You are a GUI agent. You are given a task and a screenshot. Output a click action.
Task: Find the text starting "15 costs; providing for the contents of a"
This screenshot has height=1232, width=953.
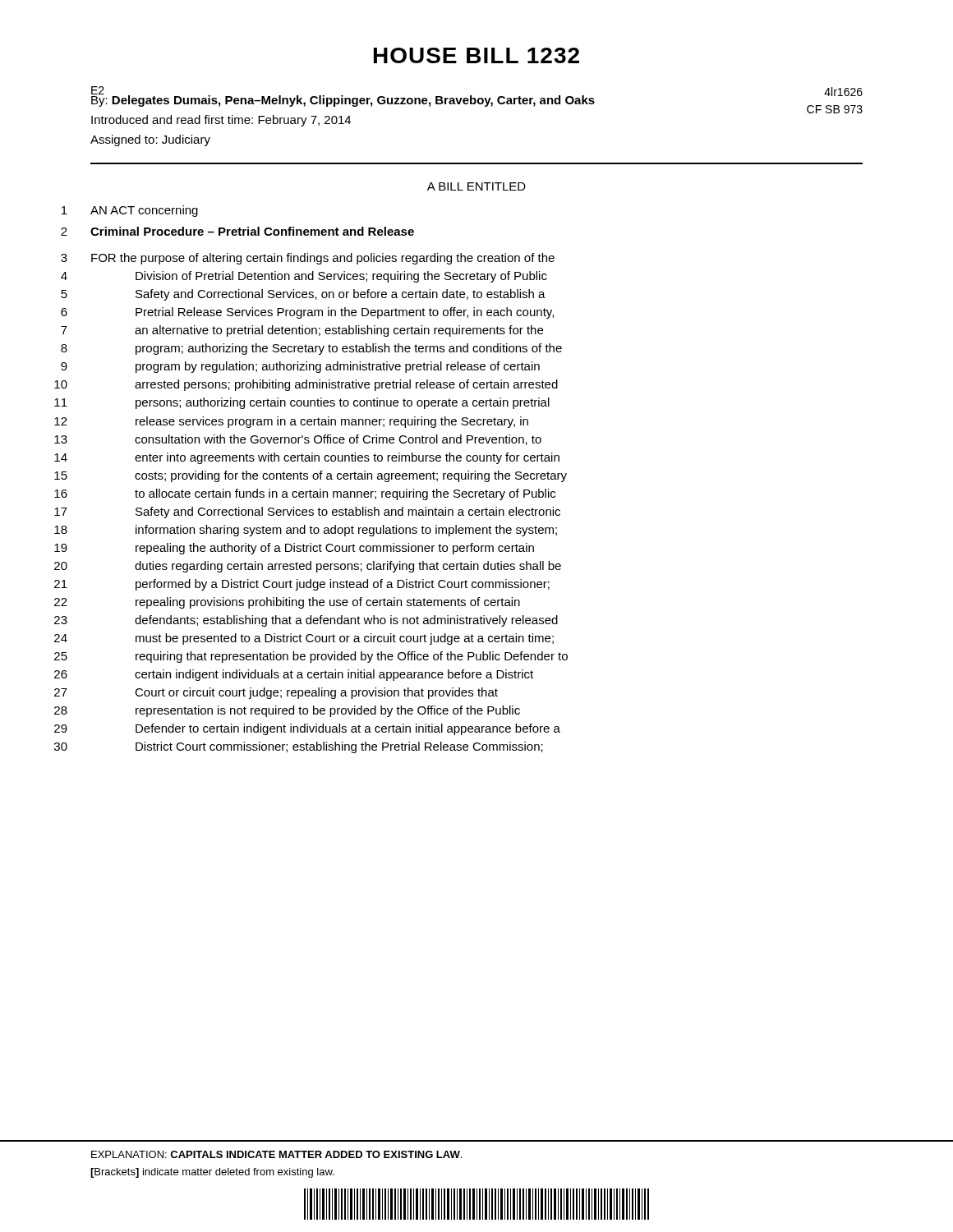point(476,475)
